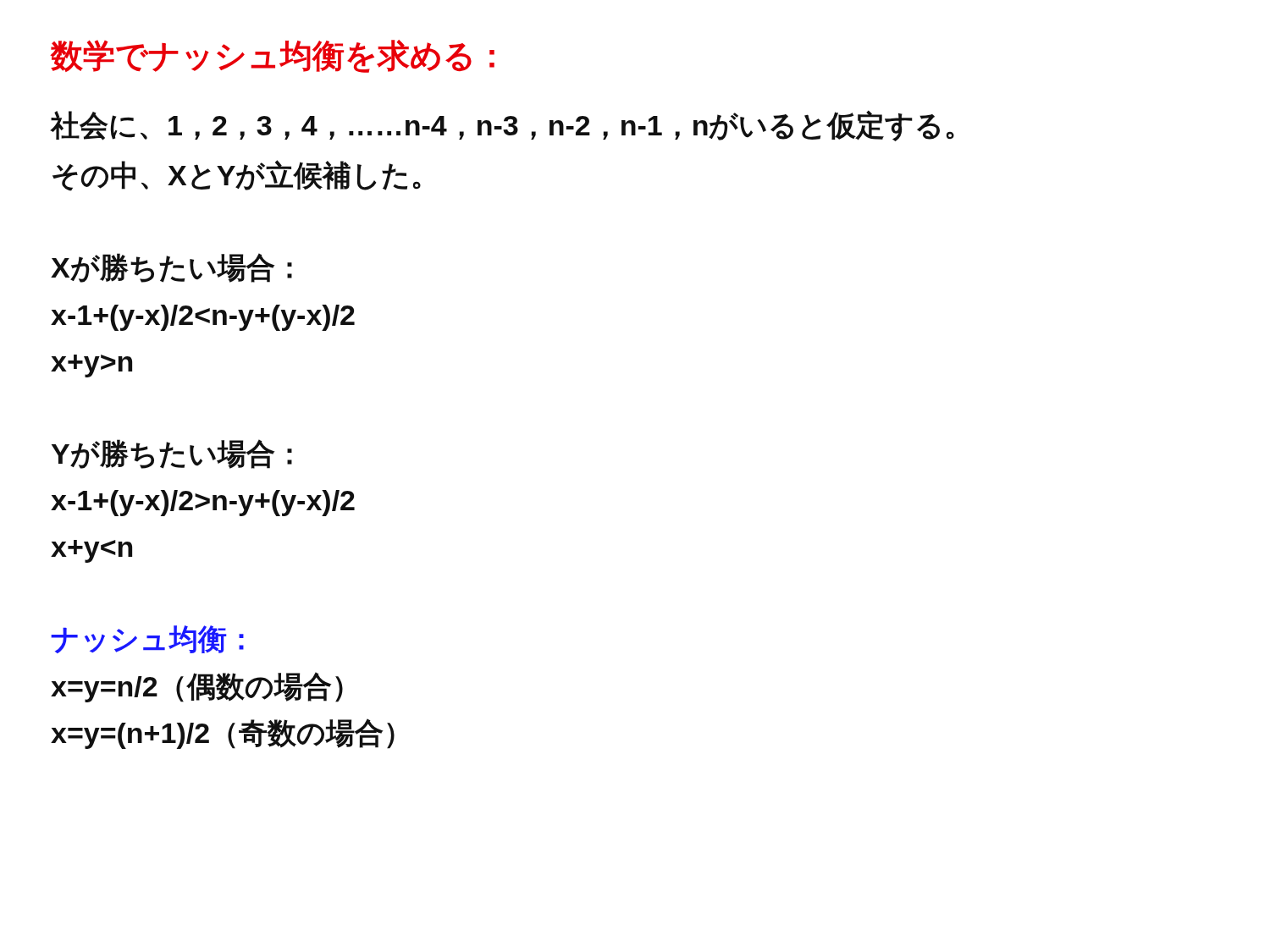
Task: Find the text that says "ナッシュ均衡： x=y=n/2（偶数の場合） x=y=(n+1)/2（奇数の場合）"
Action: (147, 639)
